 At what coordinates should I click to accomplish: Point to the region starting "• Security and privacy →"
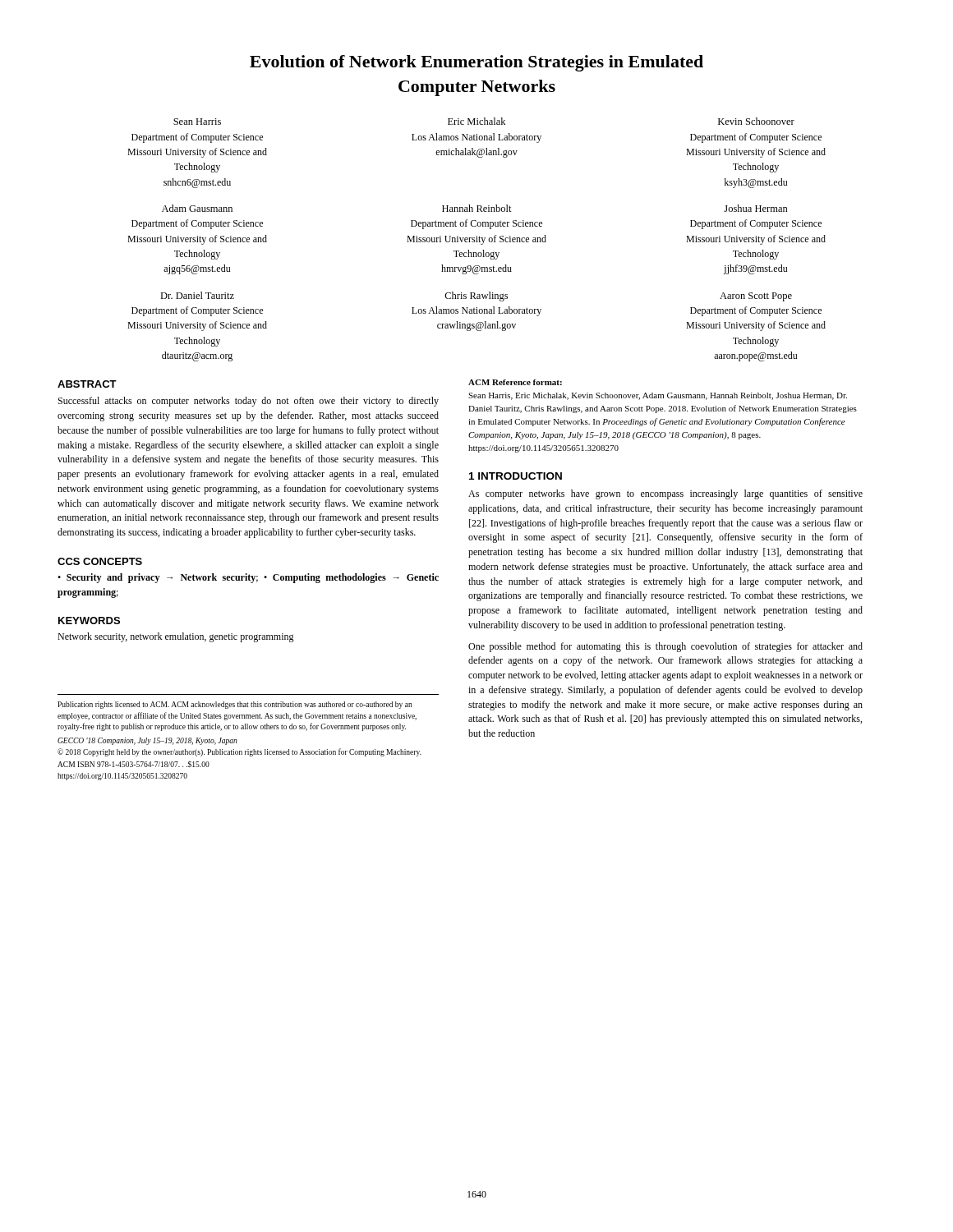pos(248,585)
